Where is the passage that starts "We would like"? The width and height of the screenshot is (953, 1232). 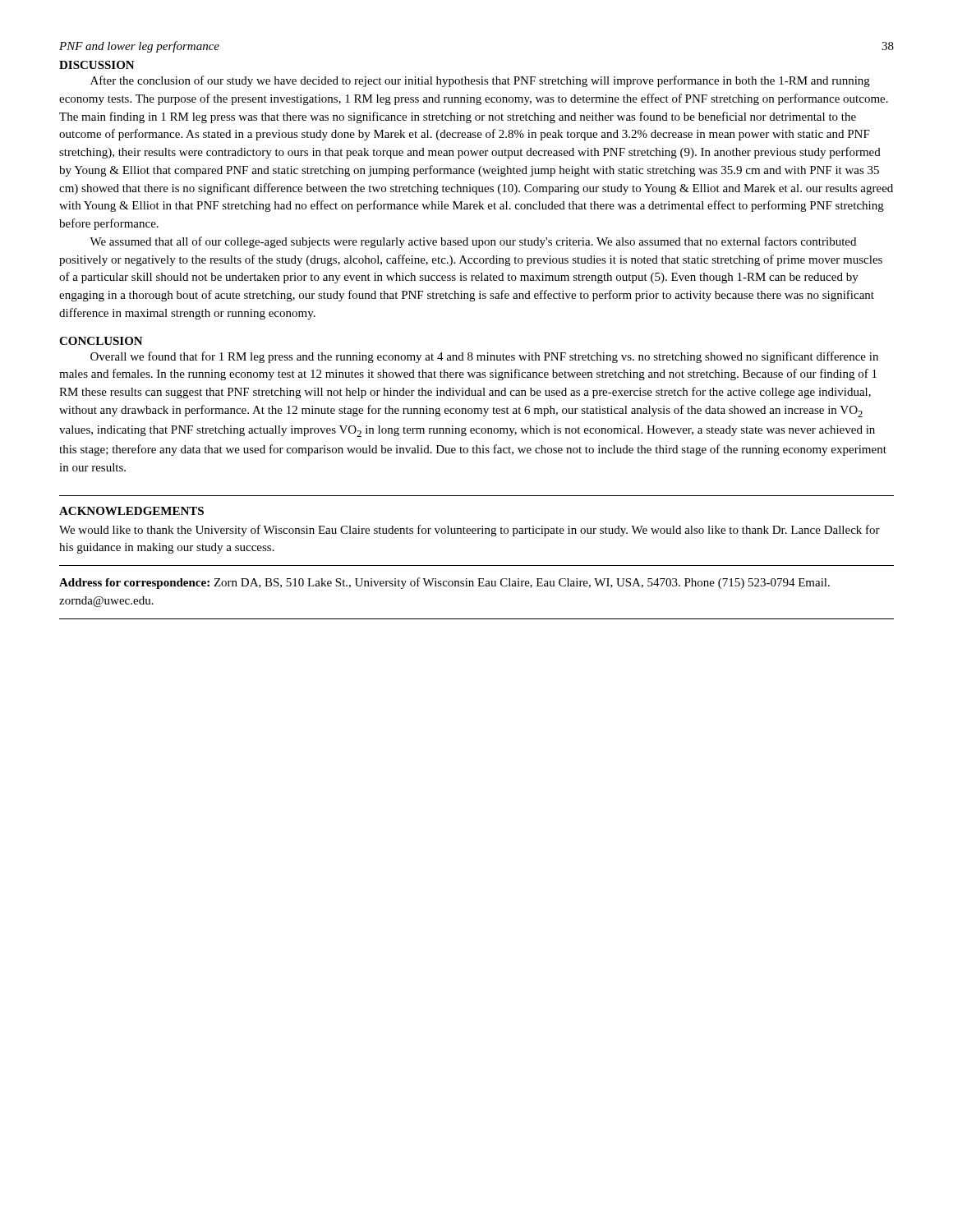469,538
